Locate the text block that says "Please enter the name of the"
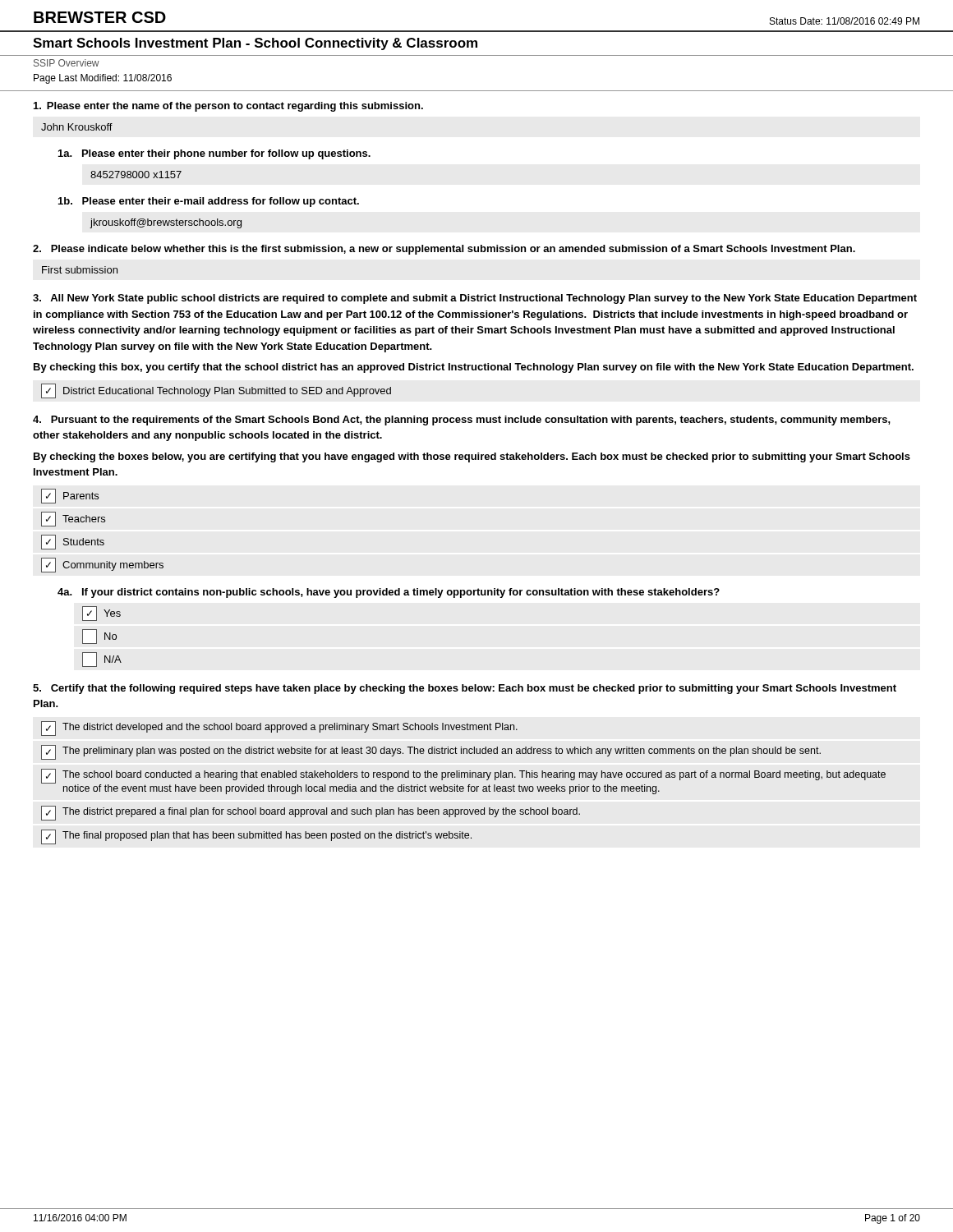953x1232 pixels. coord(228,107)
